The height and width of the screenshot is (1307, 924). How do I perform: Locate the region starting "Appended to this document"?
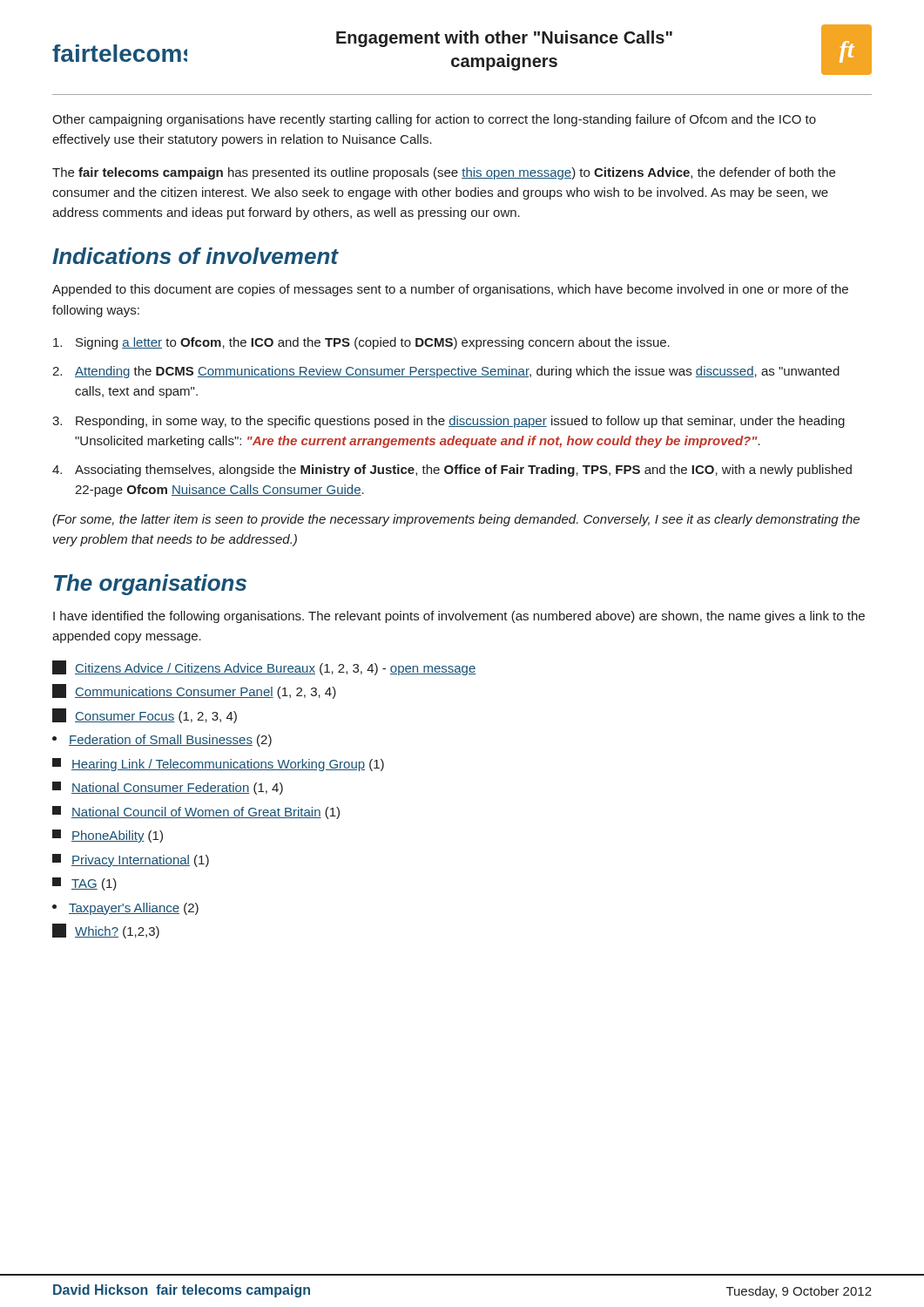tap(451, 299)
